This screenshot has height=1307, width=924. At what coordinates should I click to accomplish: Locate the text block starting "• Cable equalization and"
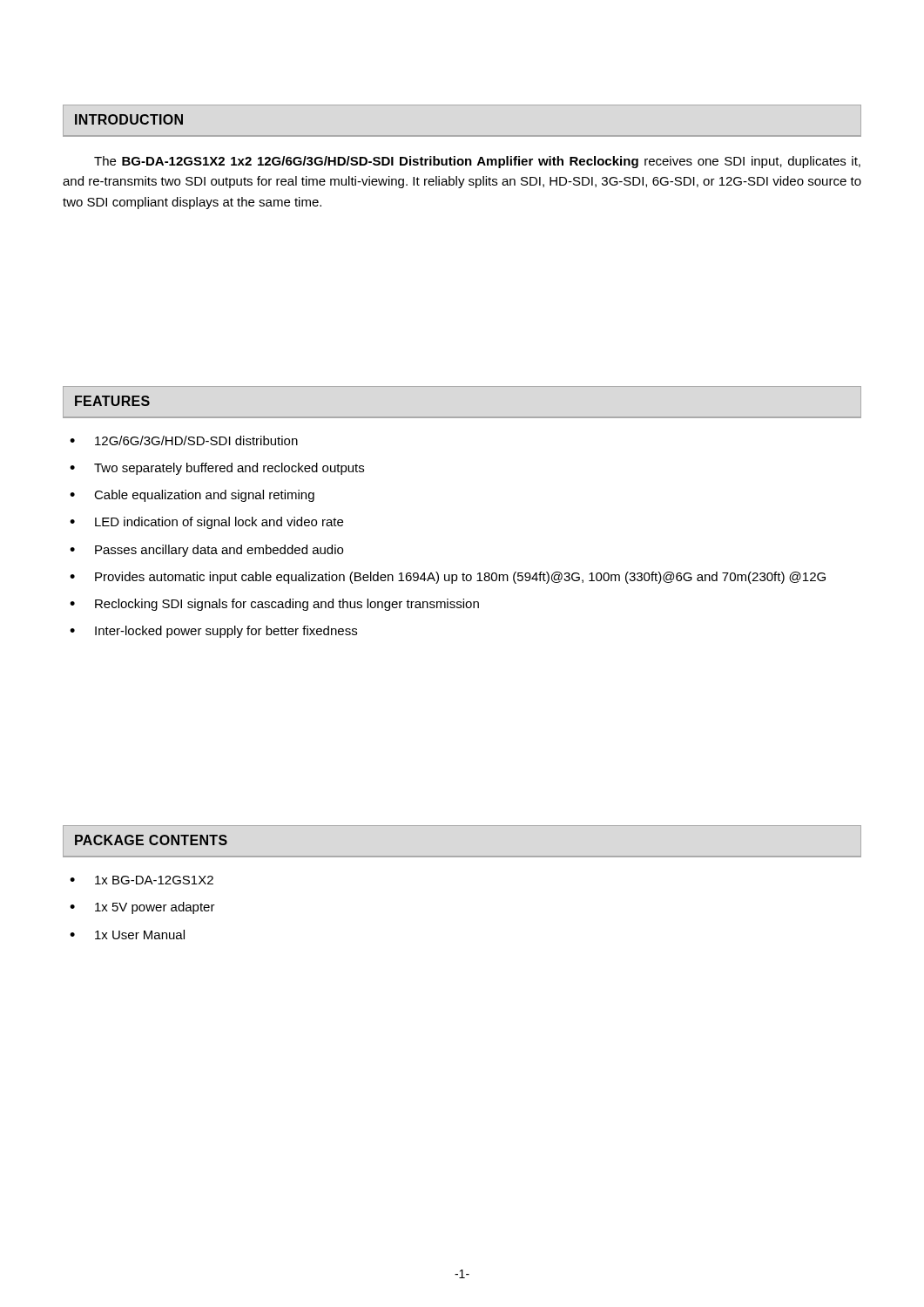click(192, 496)
